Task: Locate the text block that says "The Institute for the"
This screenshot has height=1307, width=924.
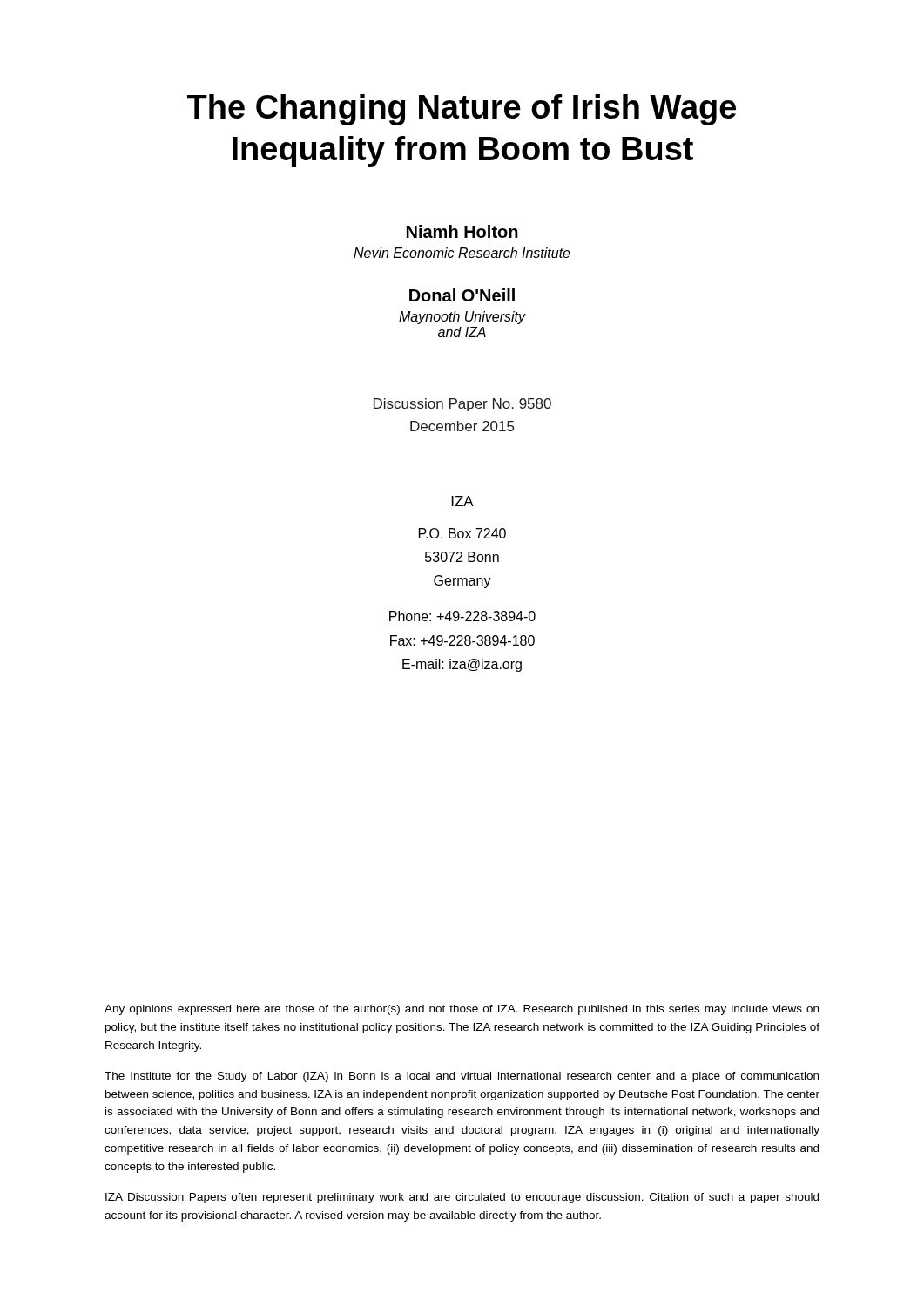Action: (462, 1122)
